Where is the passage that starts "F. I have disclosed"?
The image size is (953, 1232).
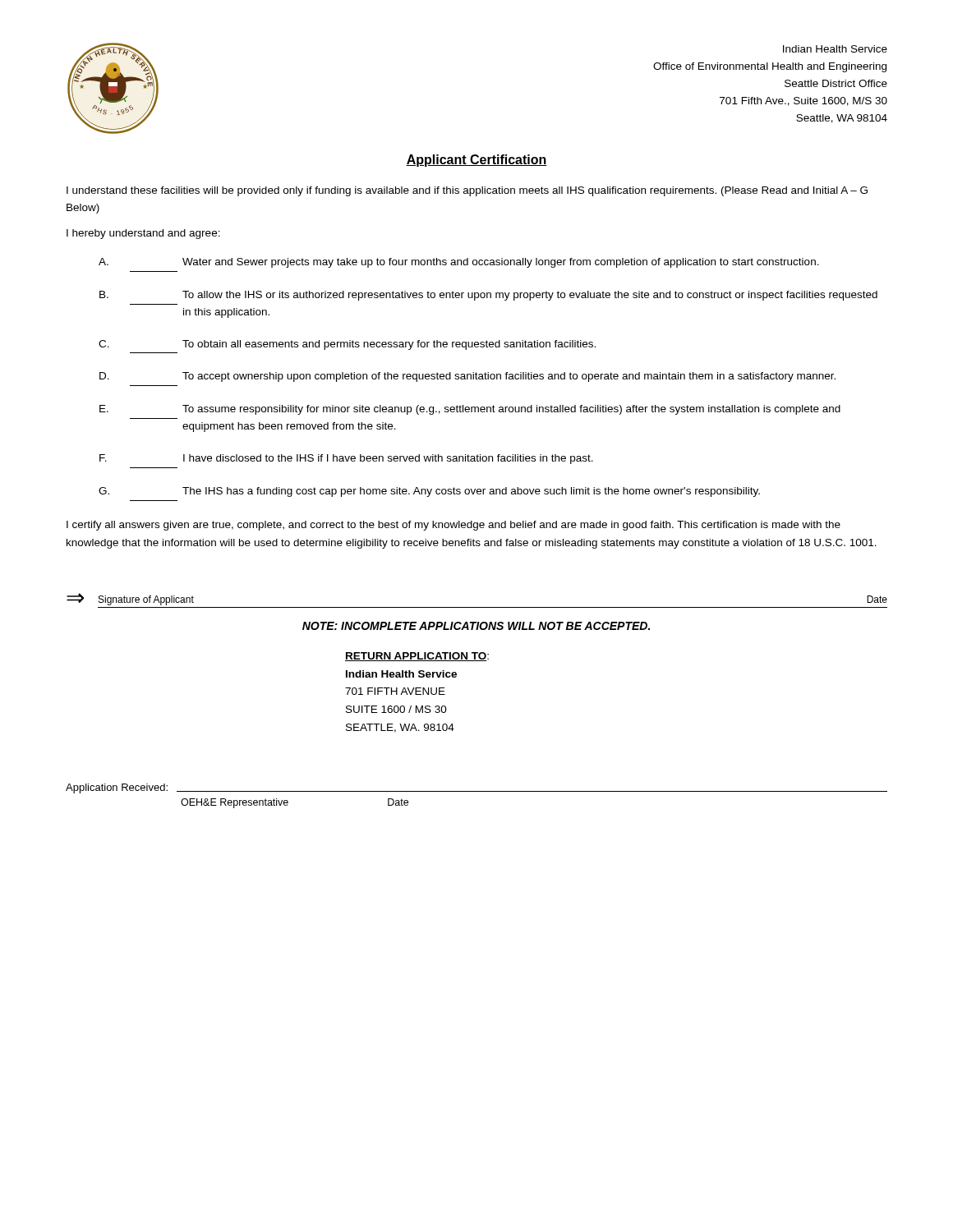click(x=493, y=459)
